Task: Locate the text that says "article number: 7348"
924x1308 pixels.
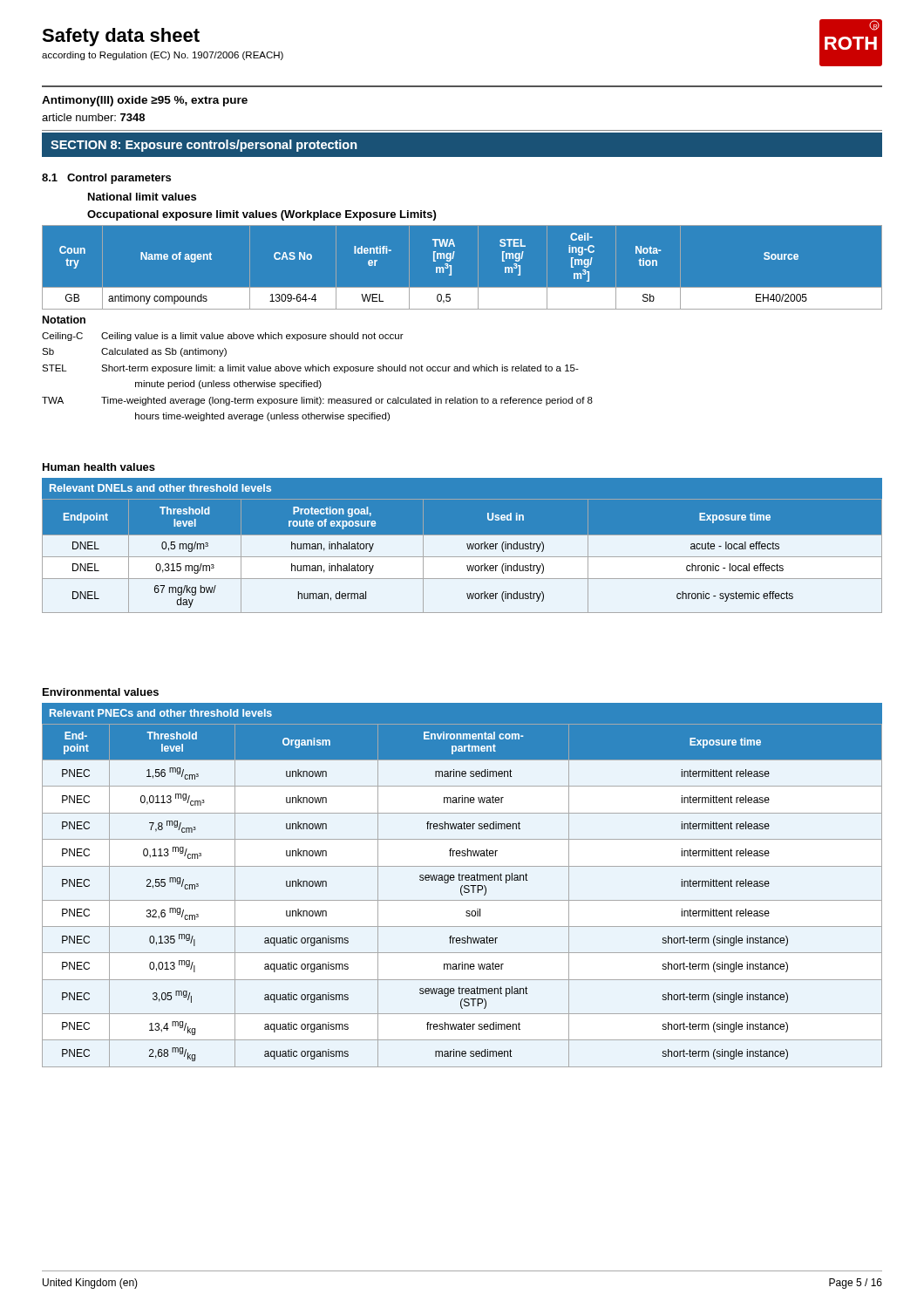Action: [94, 117]
